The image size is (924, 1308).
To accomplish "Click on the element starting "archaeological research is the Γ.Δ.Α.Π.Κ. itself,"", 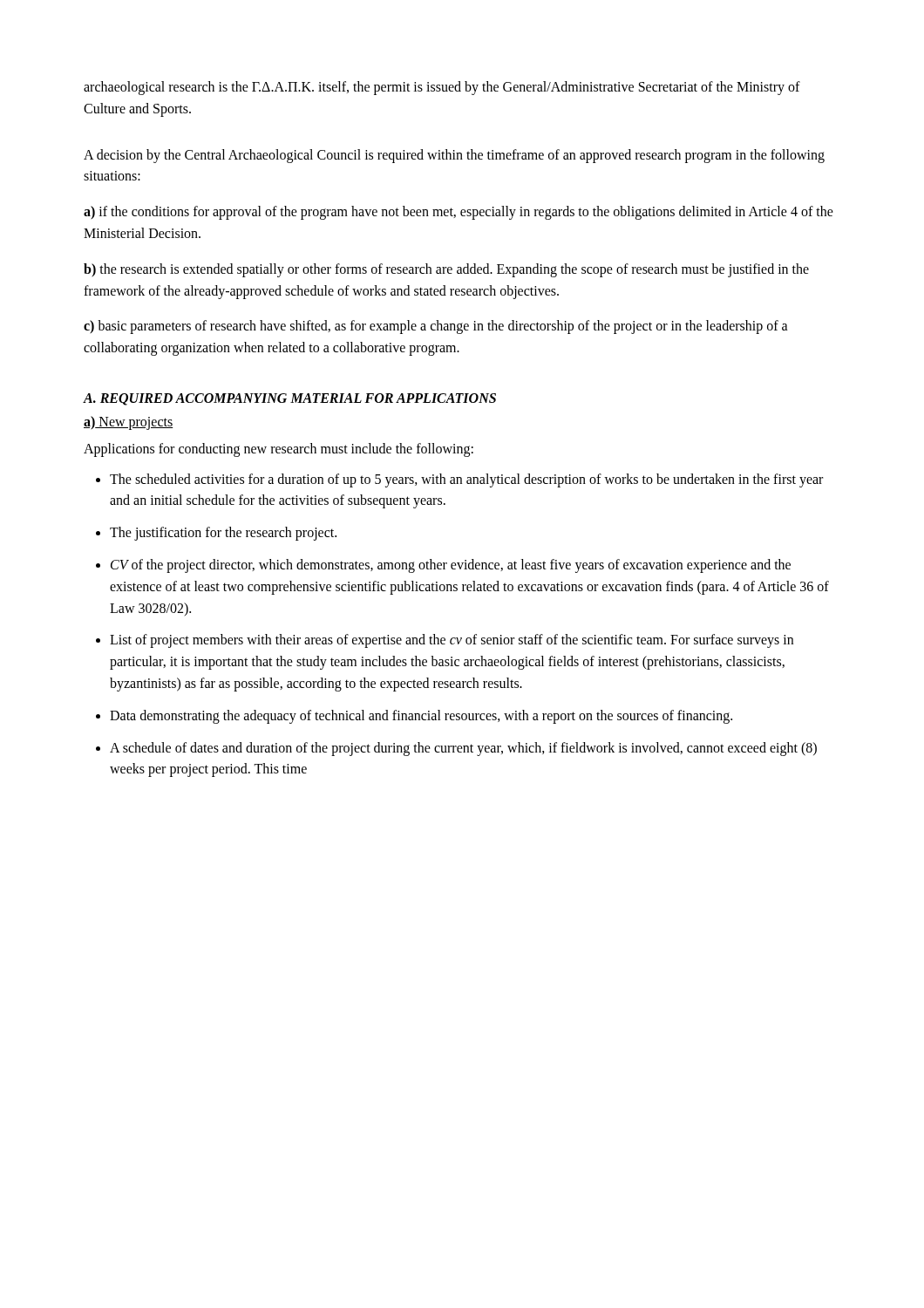I will click(462, 98).
